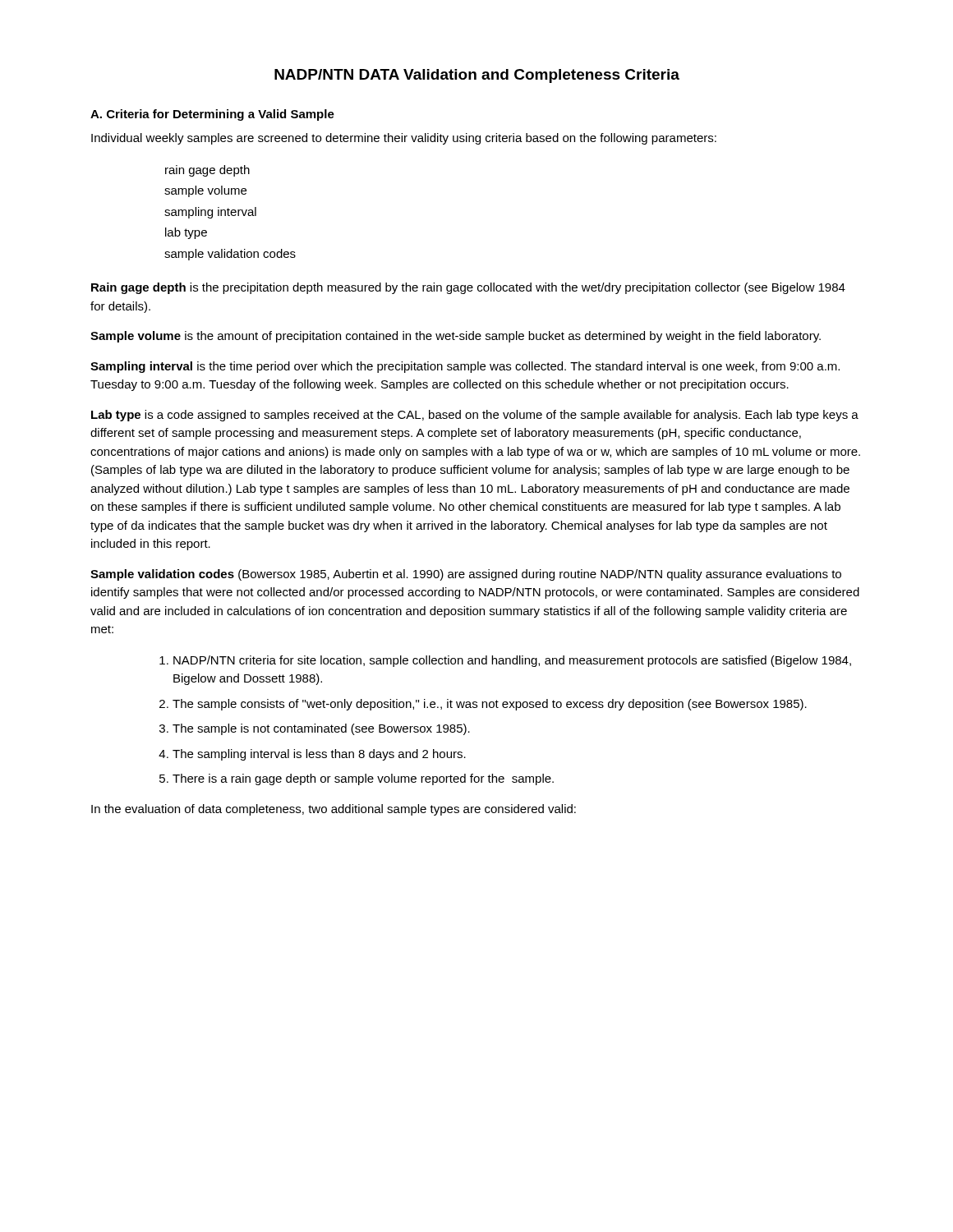953x1232 pixels.
Task: Find the text block starting "sample volume"
Action: point(206,190)
